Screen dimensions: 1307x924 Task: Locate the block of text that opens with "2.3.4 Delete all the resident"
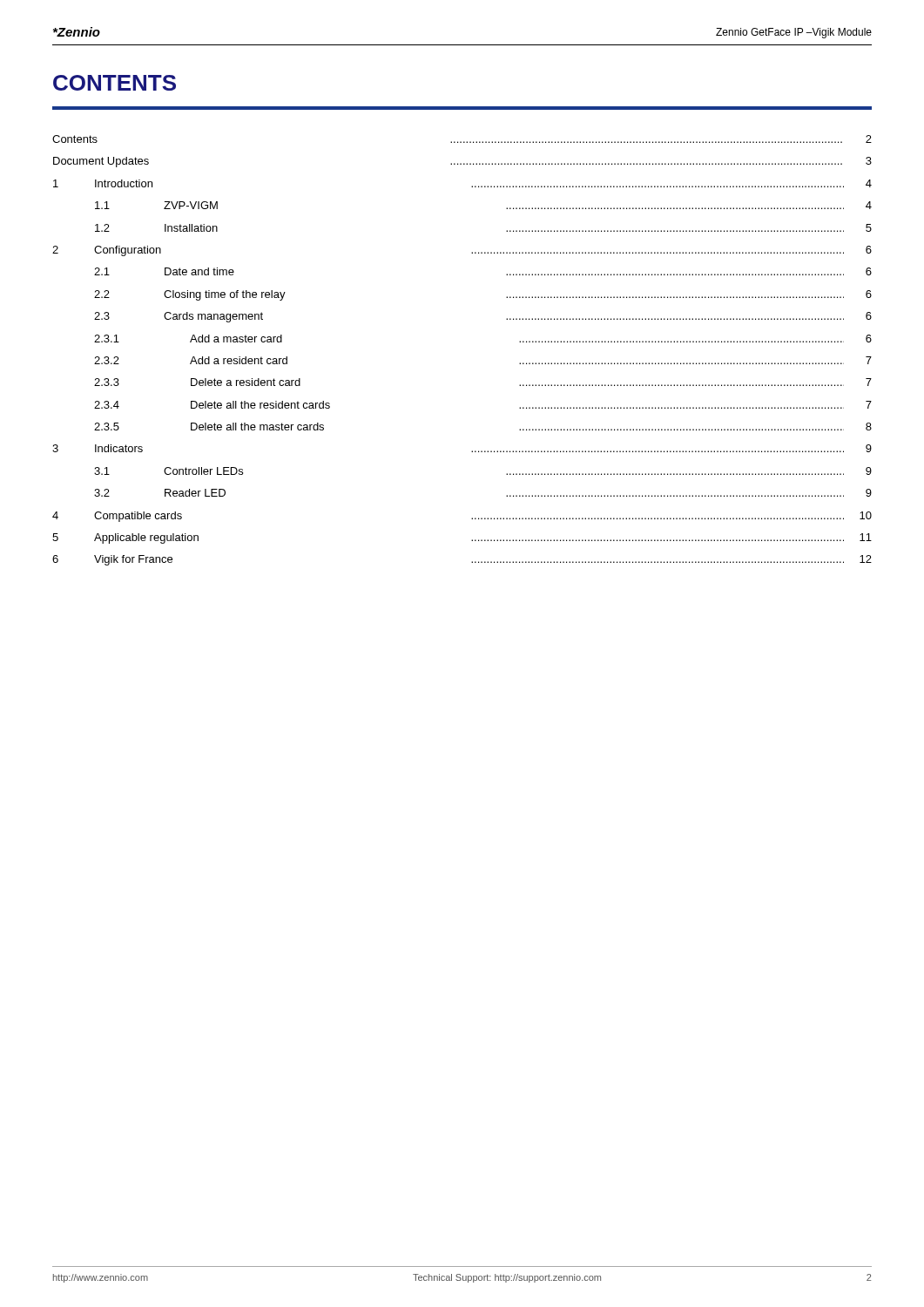pos(107,405)
